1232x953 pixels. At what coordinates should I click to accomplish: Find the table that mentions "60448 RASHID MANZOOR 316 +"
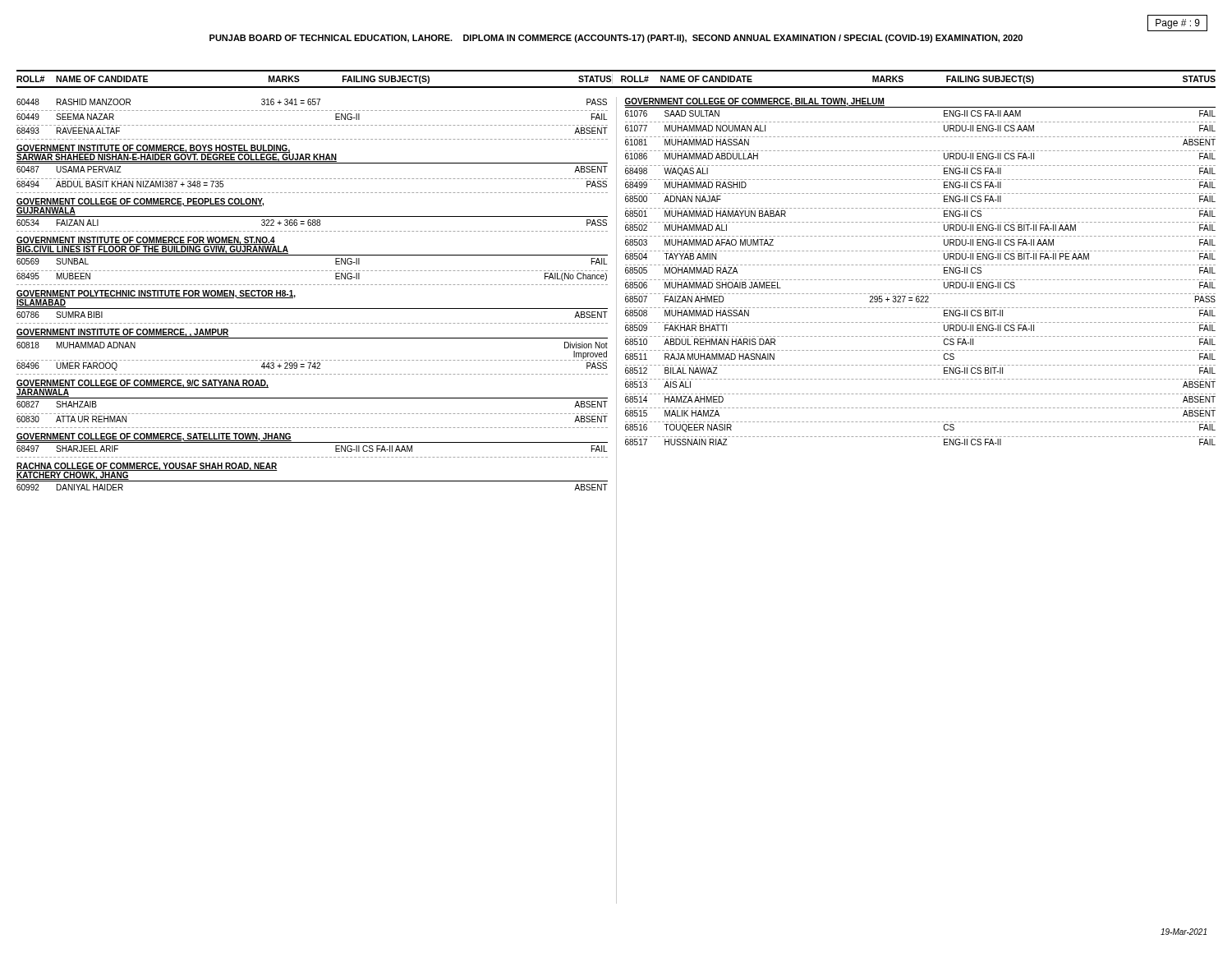316,500
